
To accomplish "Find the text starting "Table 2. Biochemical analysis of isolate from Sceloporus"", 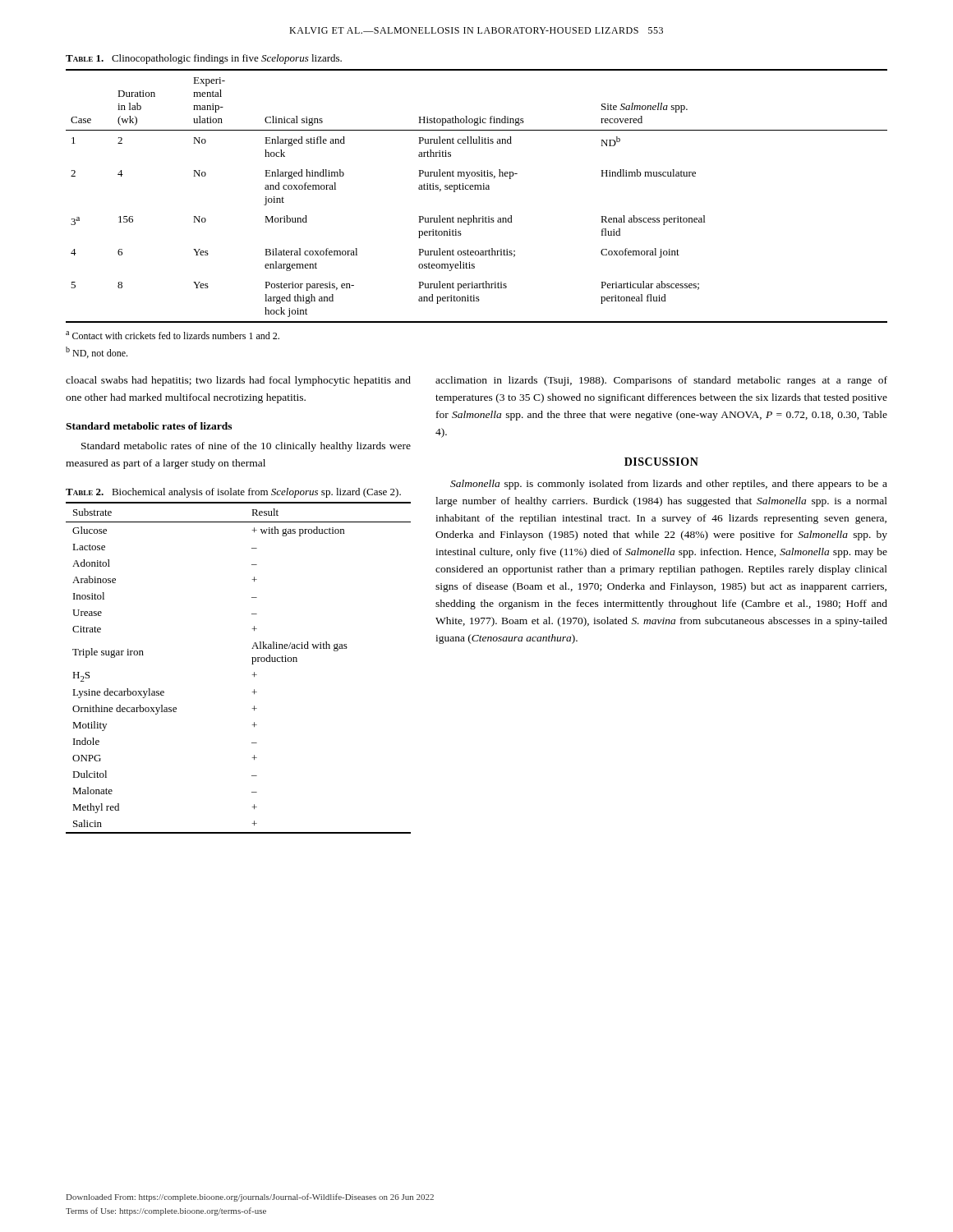I will [234, 491].
